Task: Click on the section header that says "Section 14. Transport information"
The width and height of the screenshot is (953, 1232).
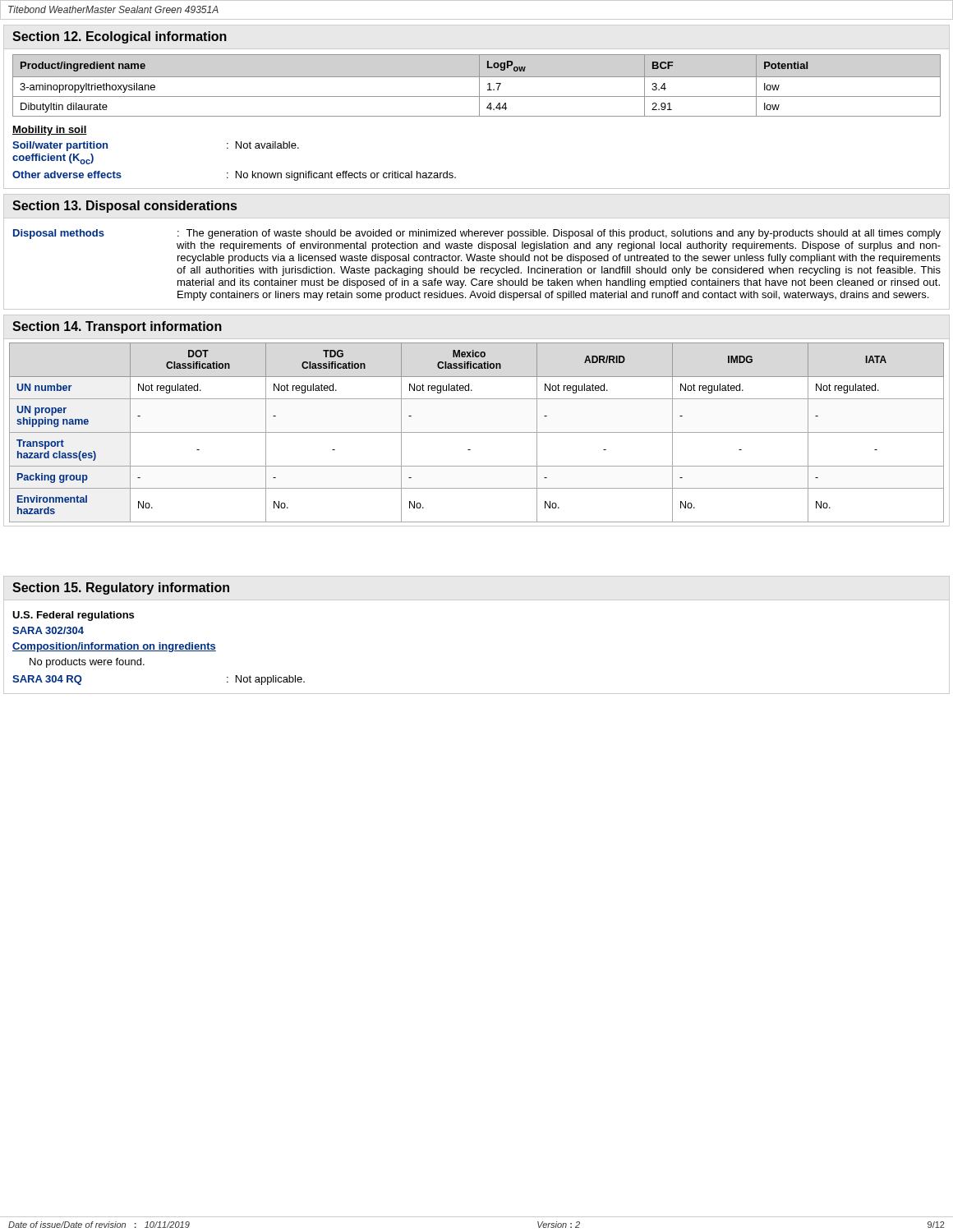Action: [117, 327]
